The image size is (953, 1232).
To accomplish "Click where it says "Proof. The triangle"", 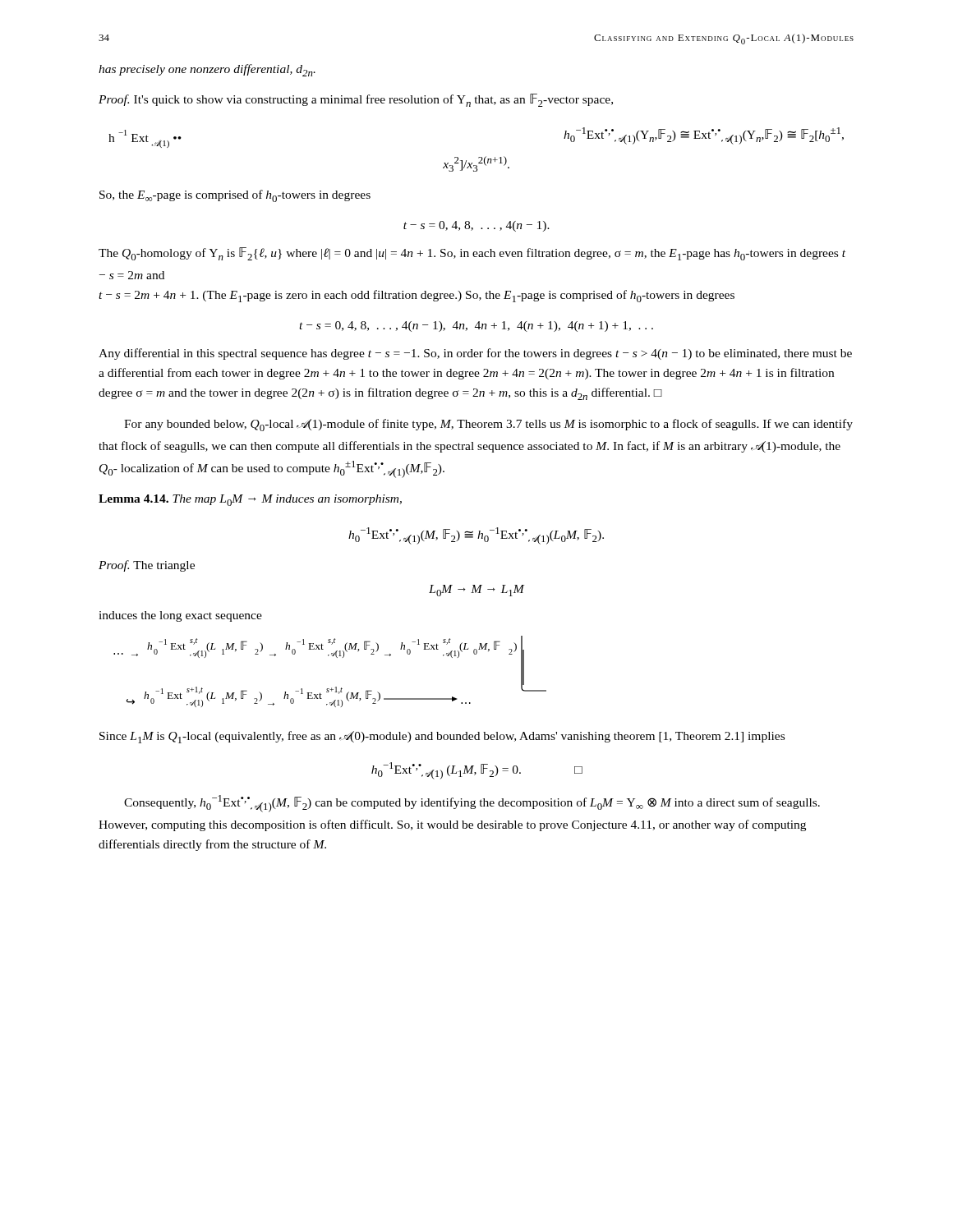I will 147,565.
